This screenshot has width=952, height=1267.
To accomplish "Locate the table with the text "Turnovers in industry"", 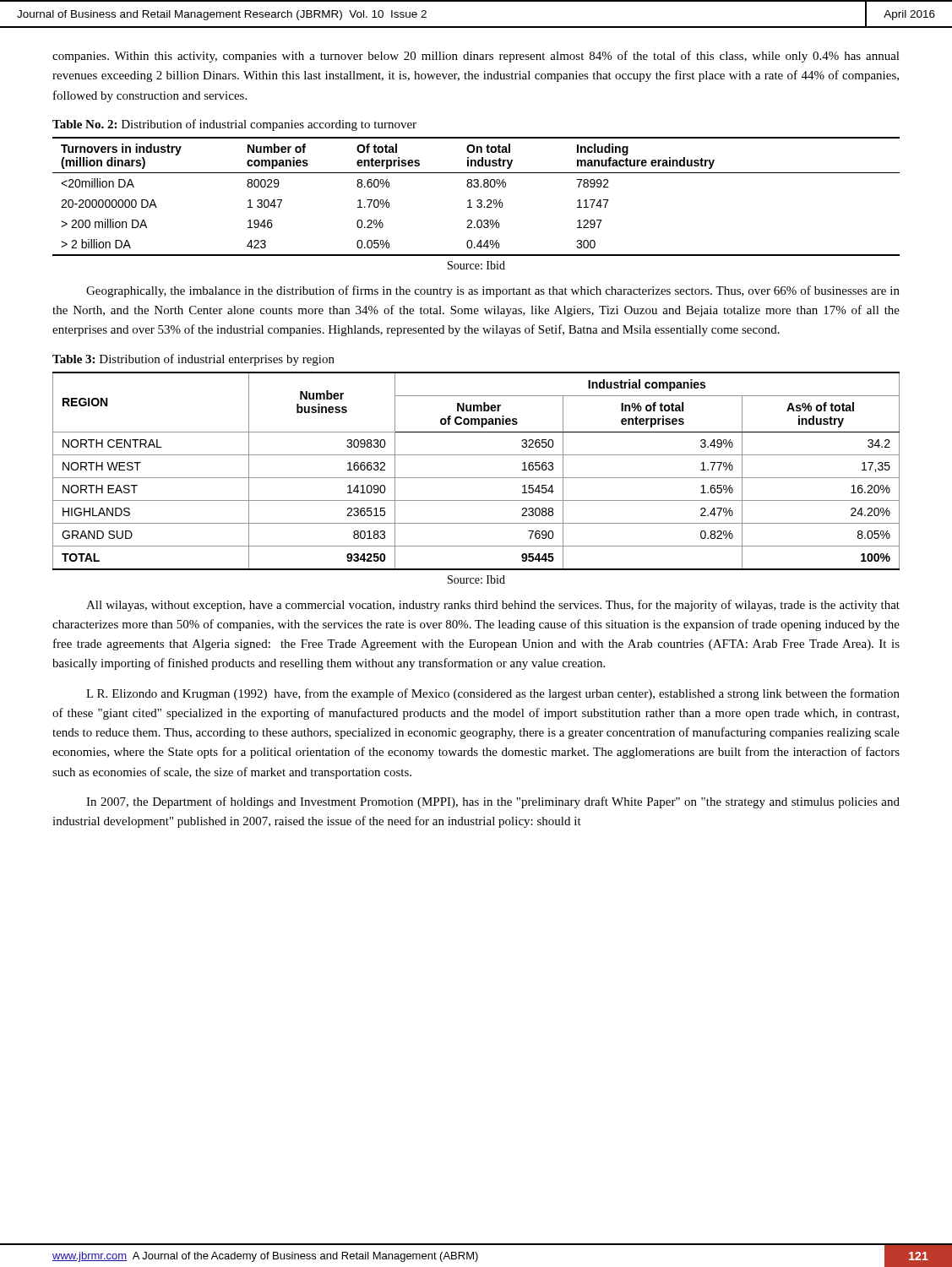I will 476,196.
